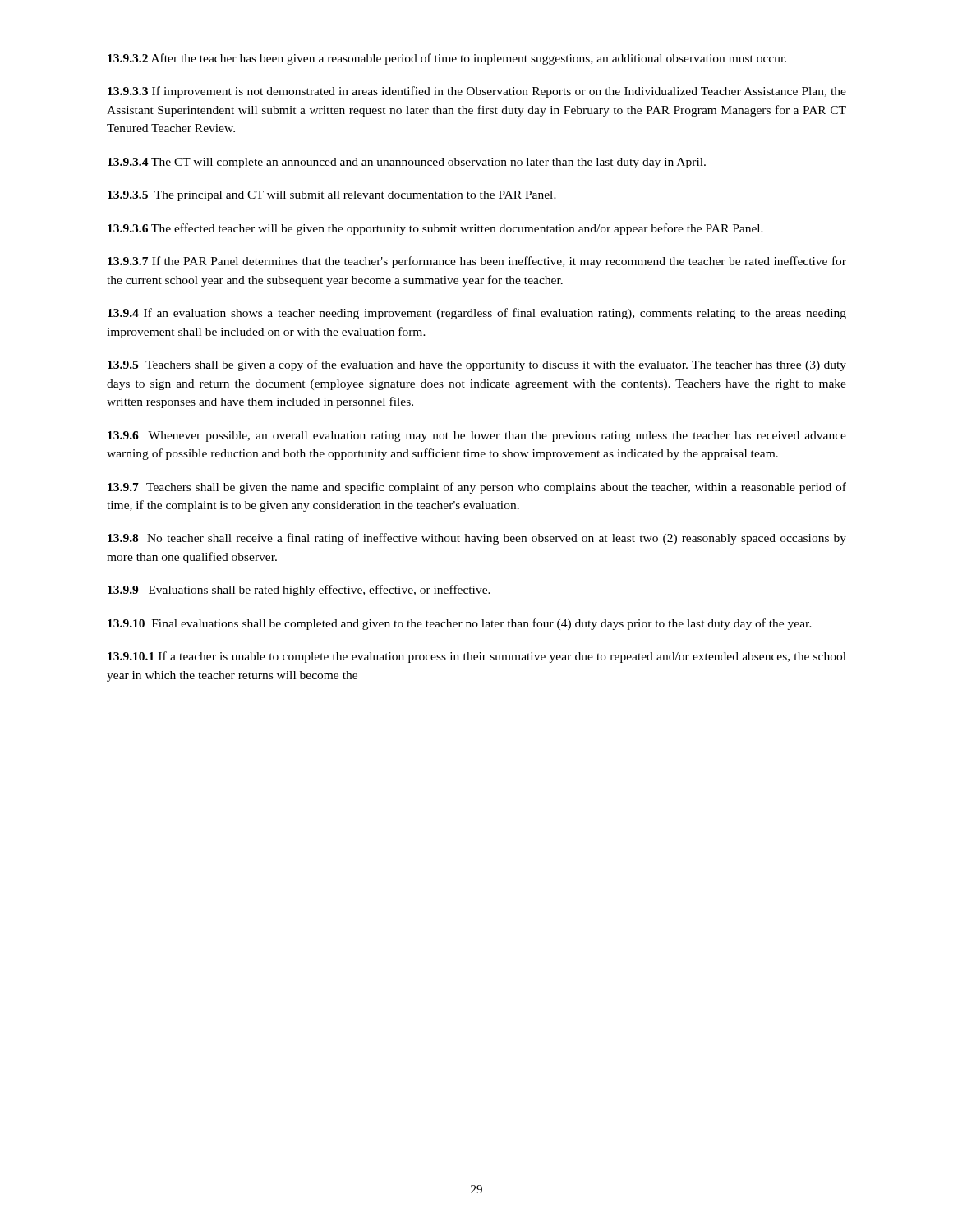
Task: Where is the passage that starts "9.5 Teachers shall be"?
Action: [x=476, y=383]
